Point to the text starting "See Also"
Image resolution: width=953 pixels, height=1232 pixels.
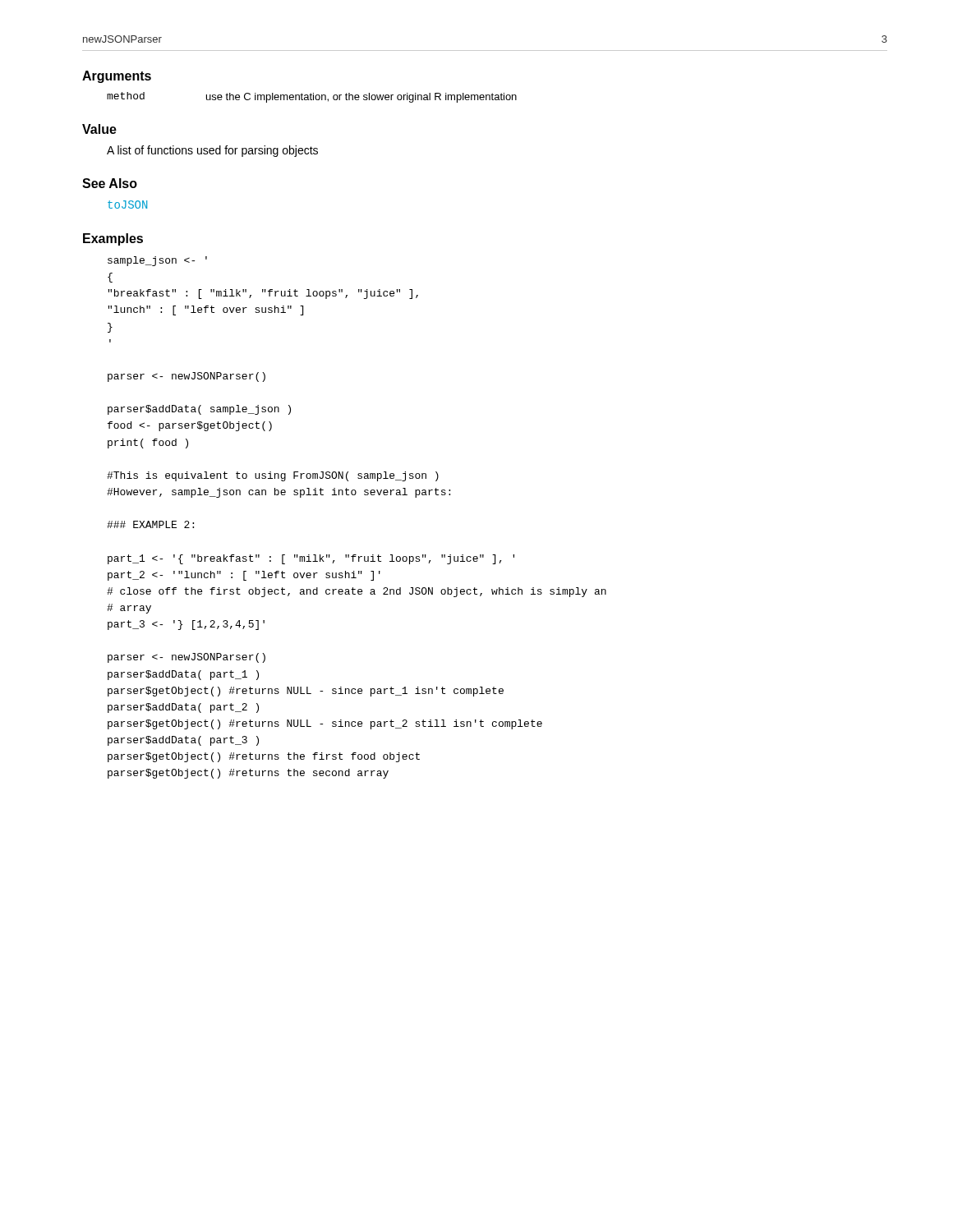click(110, 183)
